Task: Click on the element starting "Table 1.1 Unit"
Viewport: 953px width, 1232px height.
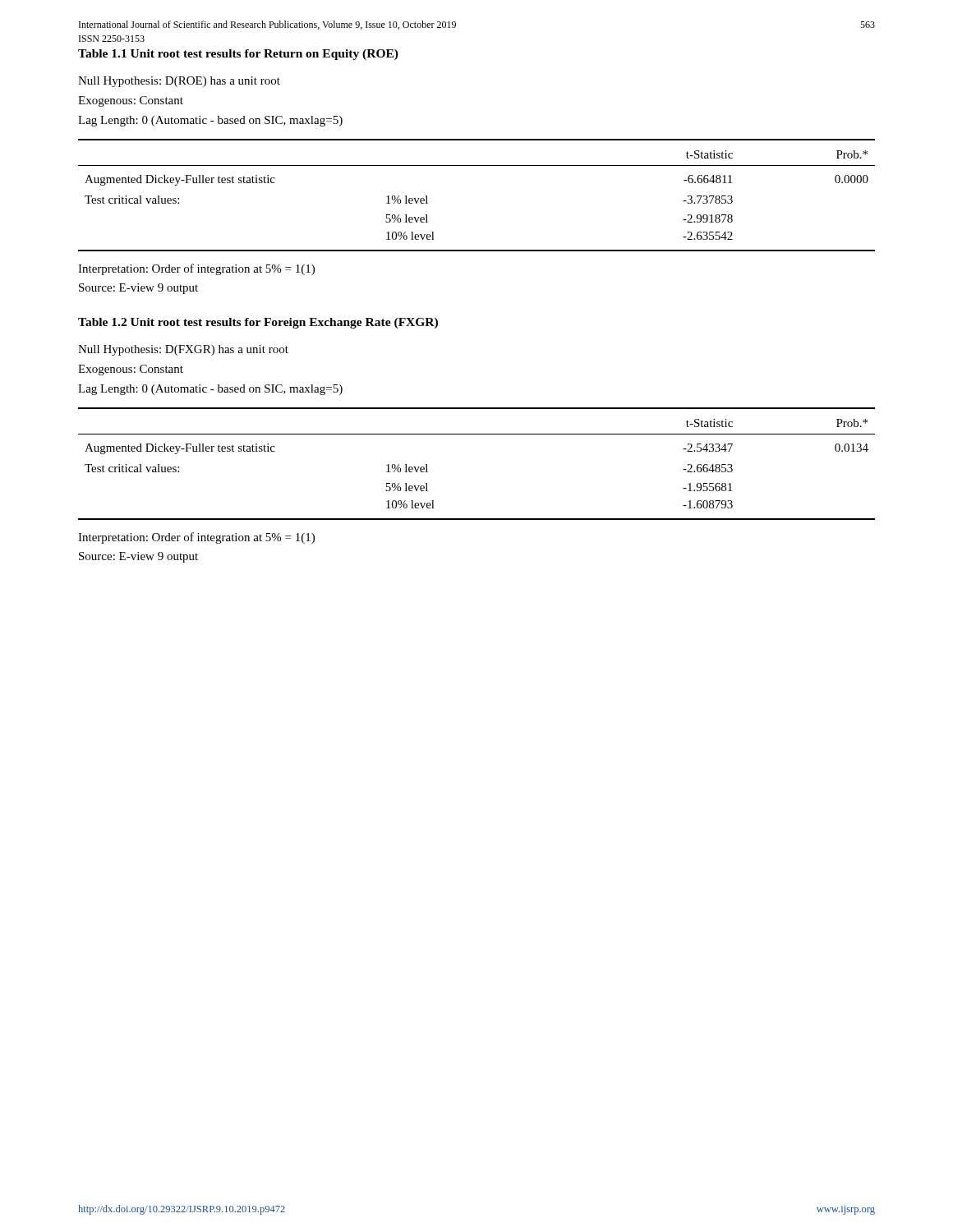Action: 238,53
